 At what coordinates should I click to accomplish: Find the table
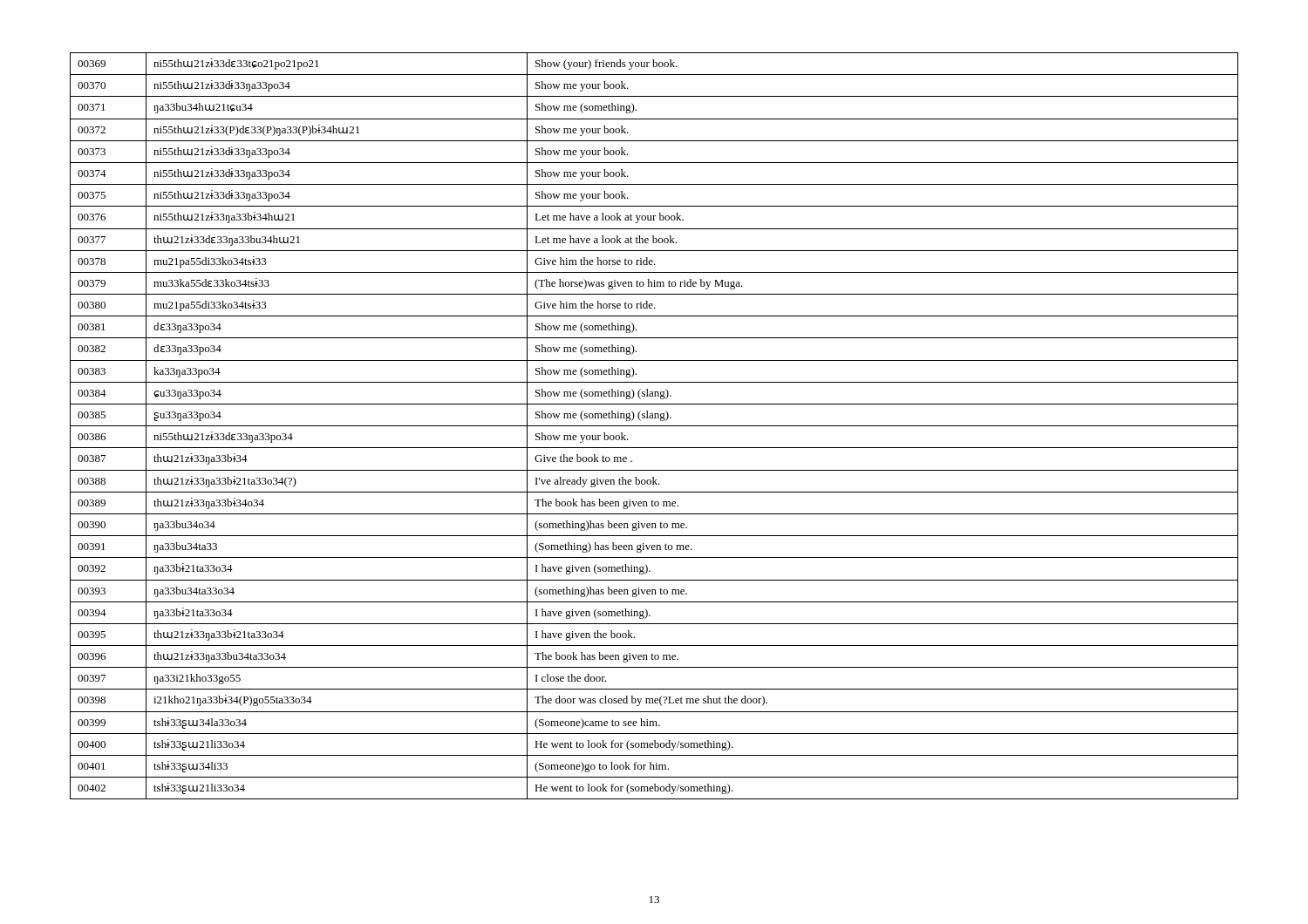[x=654, y=426]
